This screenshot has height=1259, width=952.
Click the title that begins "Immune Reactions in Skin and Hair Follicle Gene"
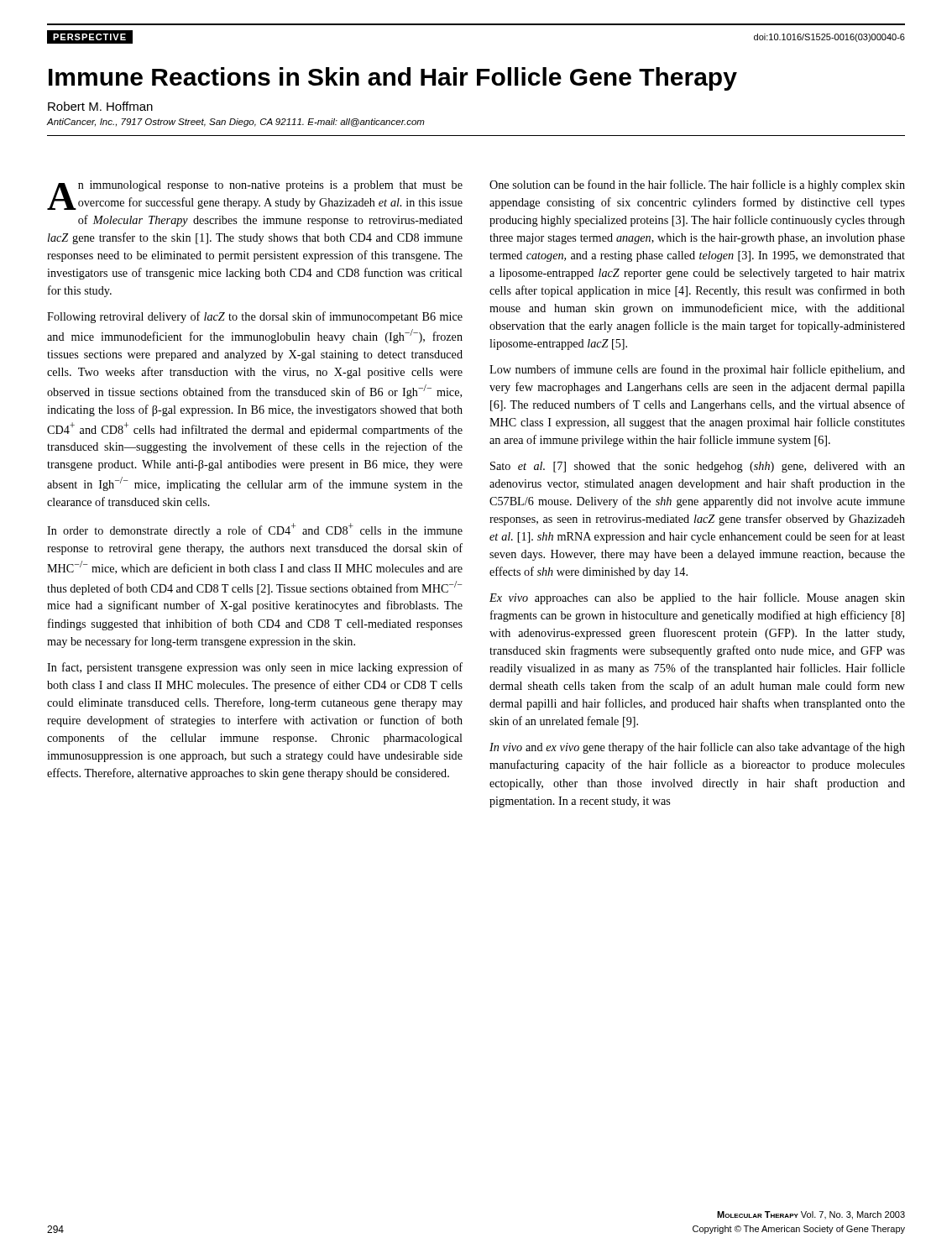[x=476, y=77]
